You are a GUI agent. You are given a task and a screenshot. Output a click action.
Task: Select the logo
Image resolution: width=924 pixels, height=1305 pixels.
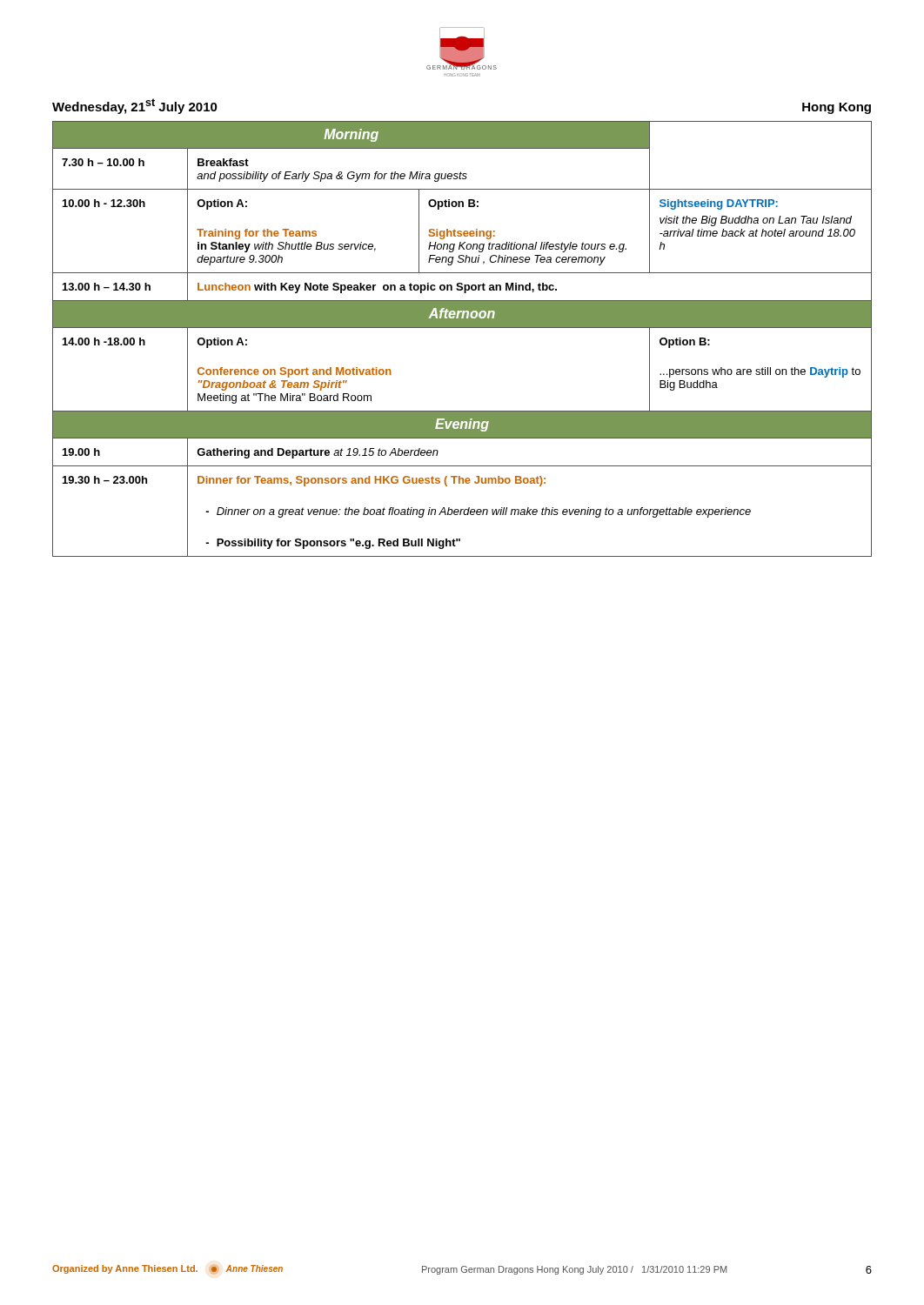point(462,54)
